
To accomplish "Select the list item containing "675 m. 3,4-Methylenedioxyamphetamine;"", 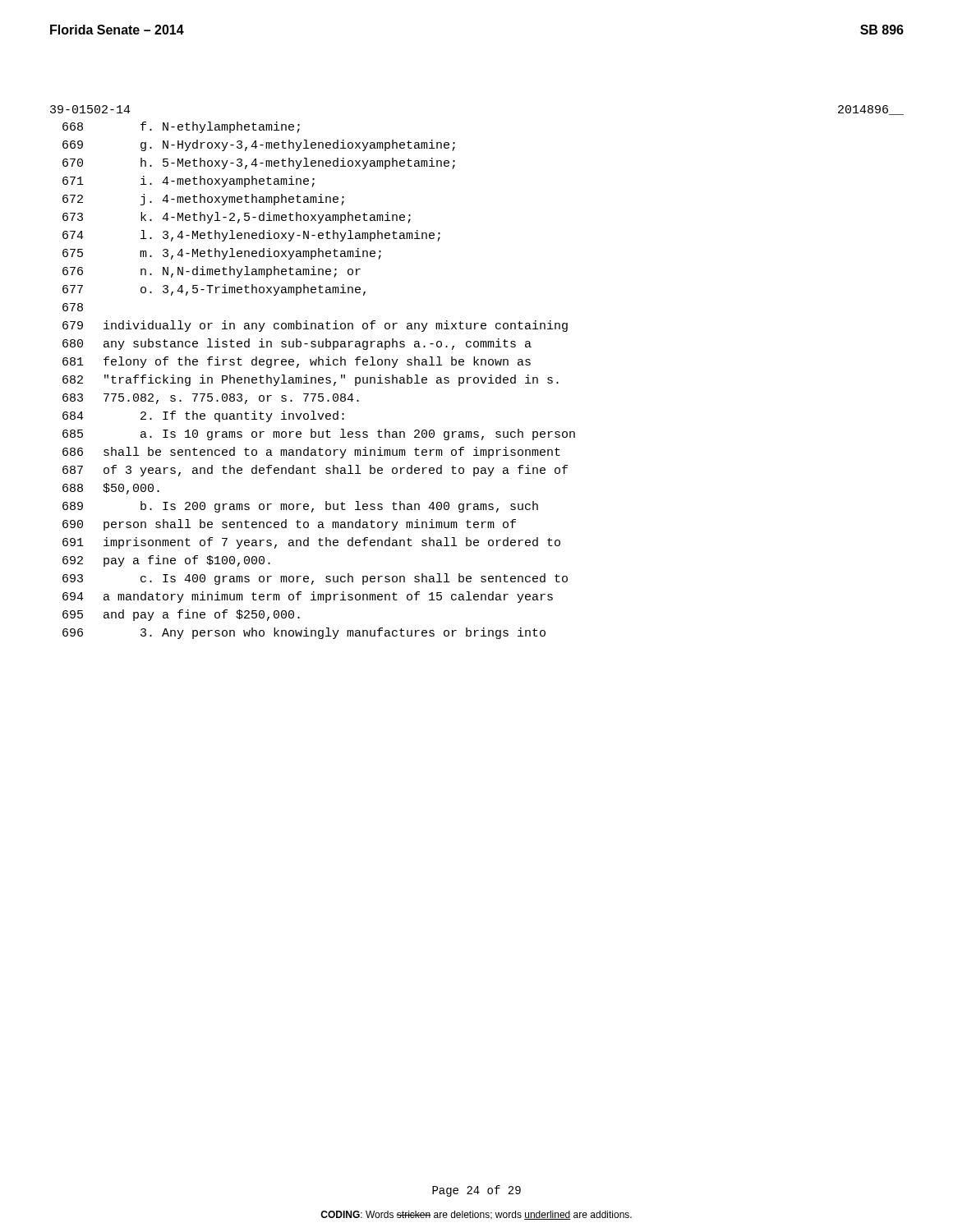I will (222, 254).
